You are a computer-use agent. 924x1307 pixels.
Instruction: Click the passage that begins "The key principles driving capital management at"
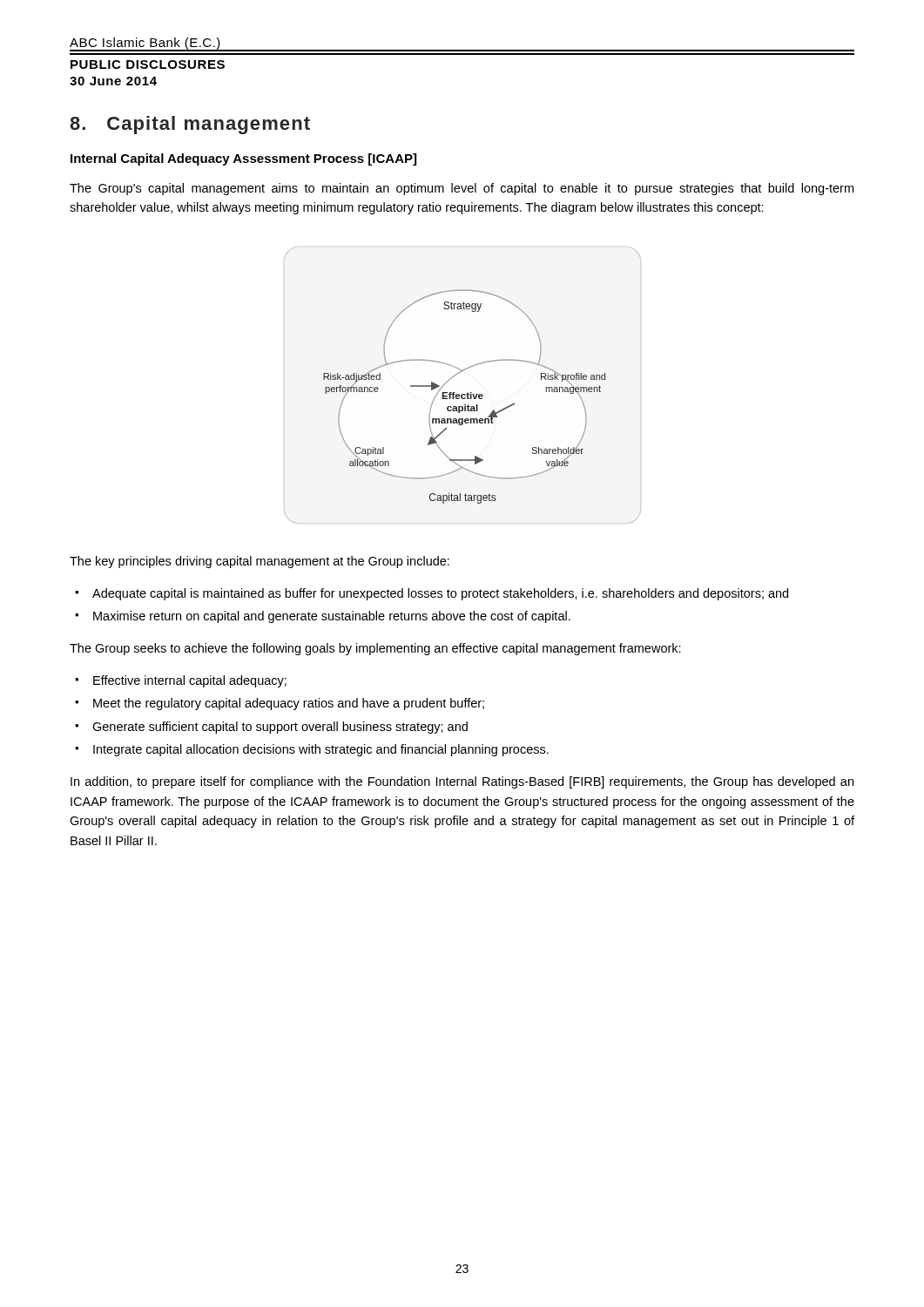click(260, 562)
